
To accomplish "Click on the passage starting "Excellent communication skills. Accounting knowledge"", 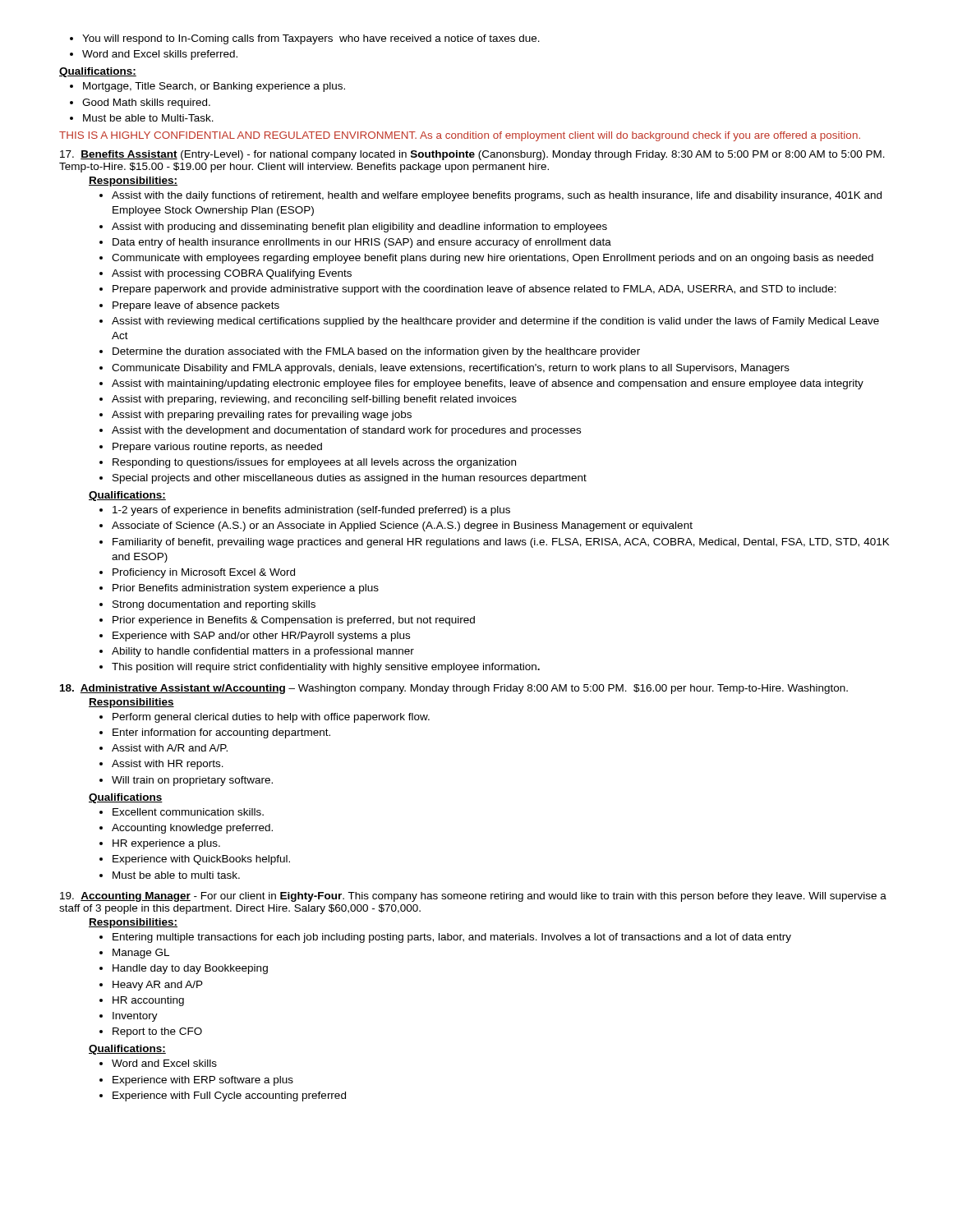I will (x=182, y=812).
